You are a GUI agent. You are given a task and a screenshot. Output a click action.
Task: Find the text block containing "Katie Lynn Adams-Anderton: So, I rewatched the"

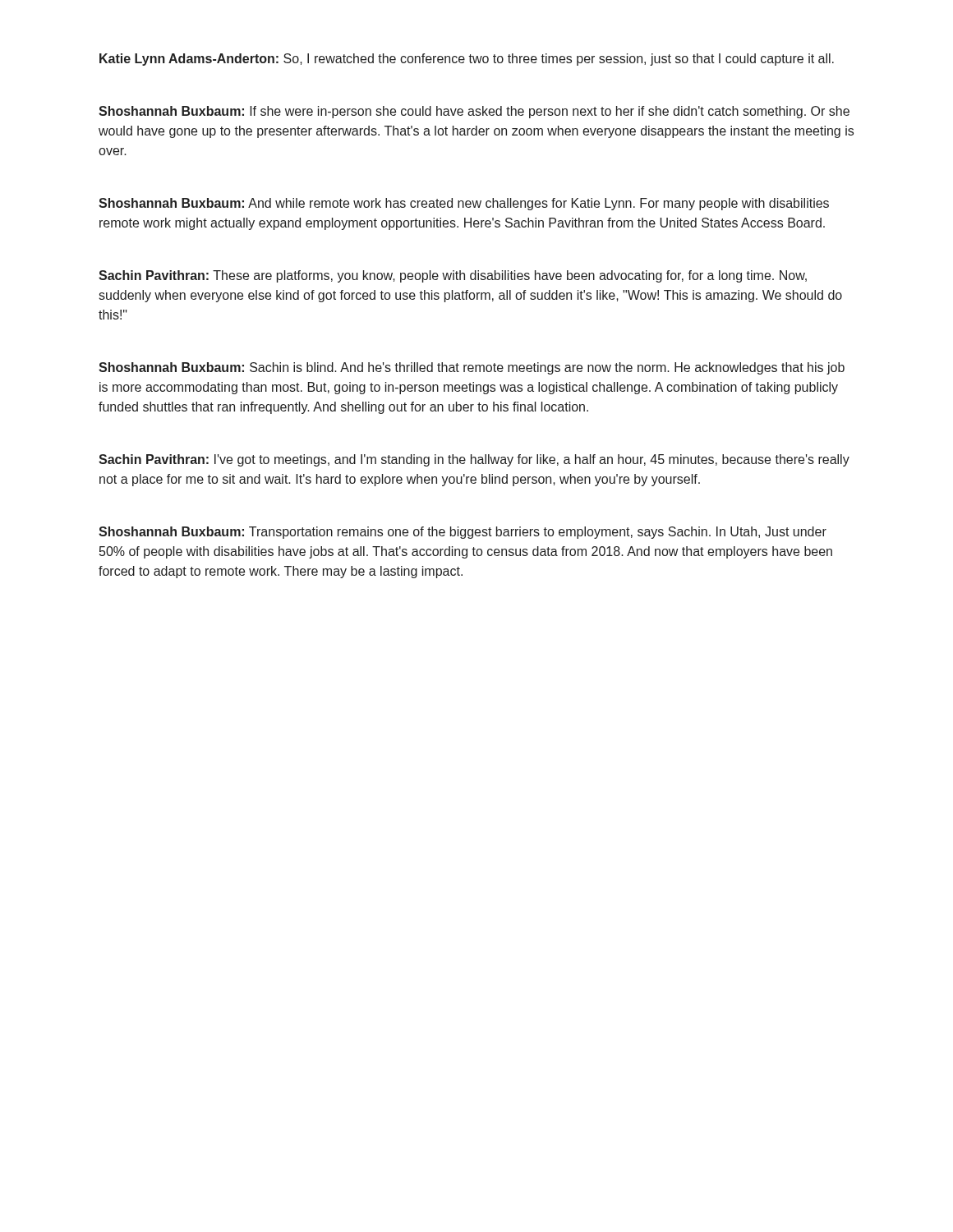(x=467, y=59)
